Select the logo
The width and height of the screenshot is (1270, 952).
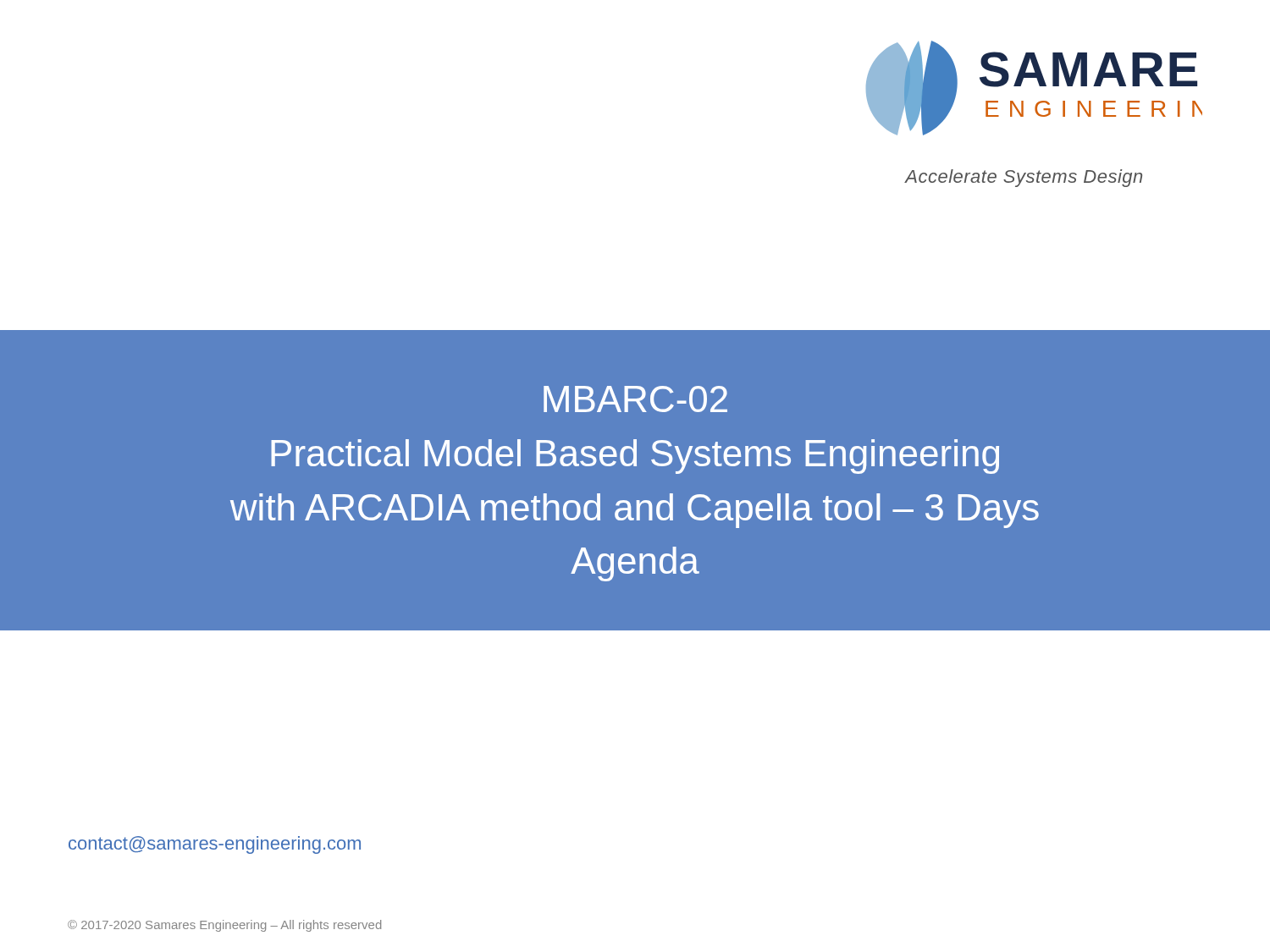pyautogui.click(x=1025, y=107)
